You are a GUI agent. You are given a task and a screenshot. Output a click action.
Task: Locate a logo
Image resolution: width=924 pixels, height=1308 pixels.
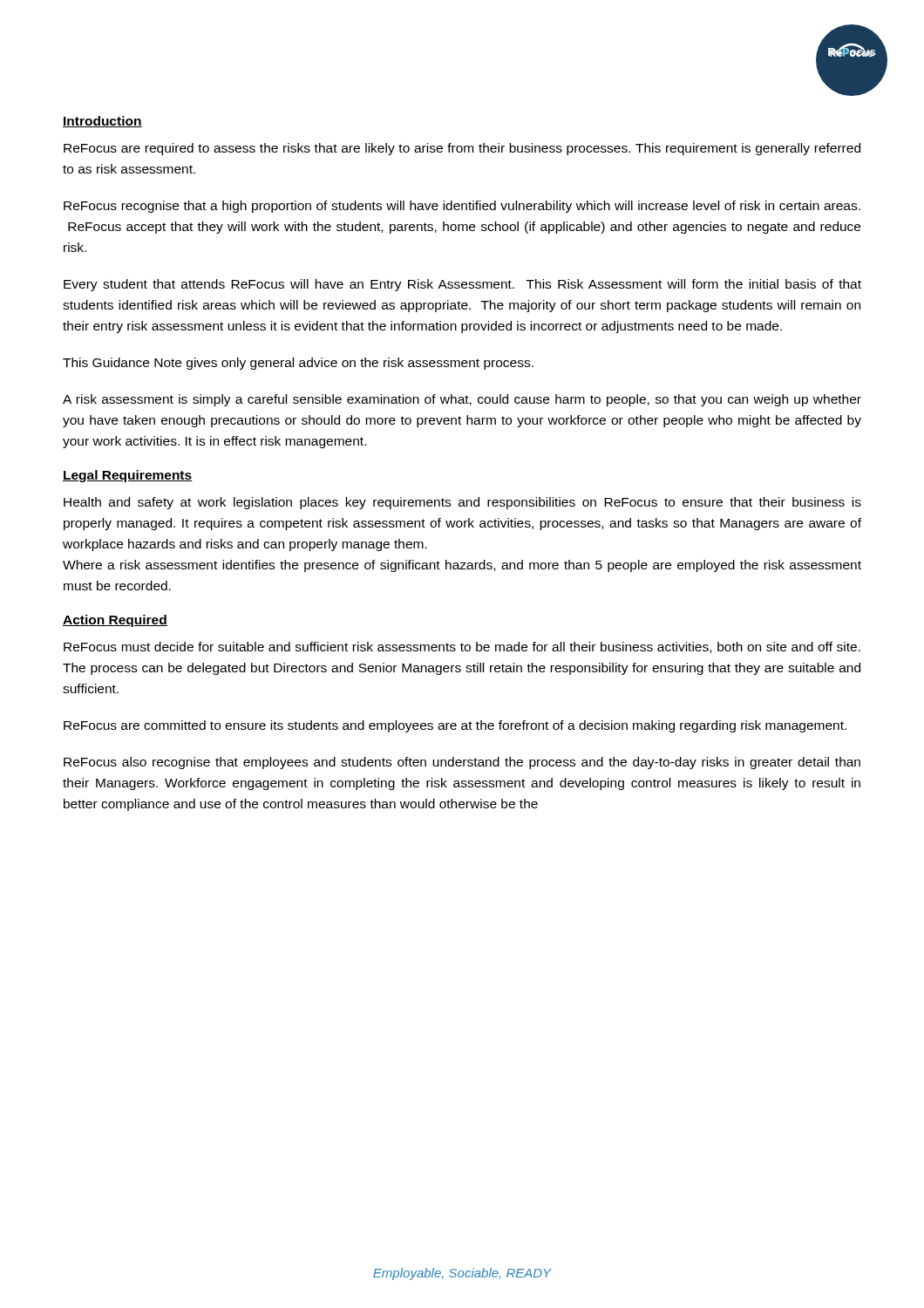point(852,62)
